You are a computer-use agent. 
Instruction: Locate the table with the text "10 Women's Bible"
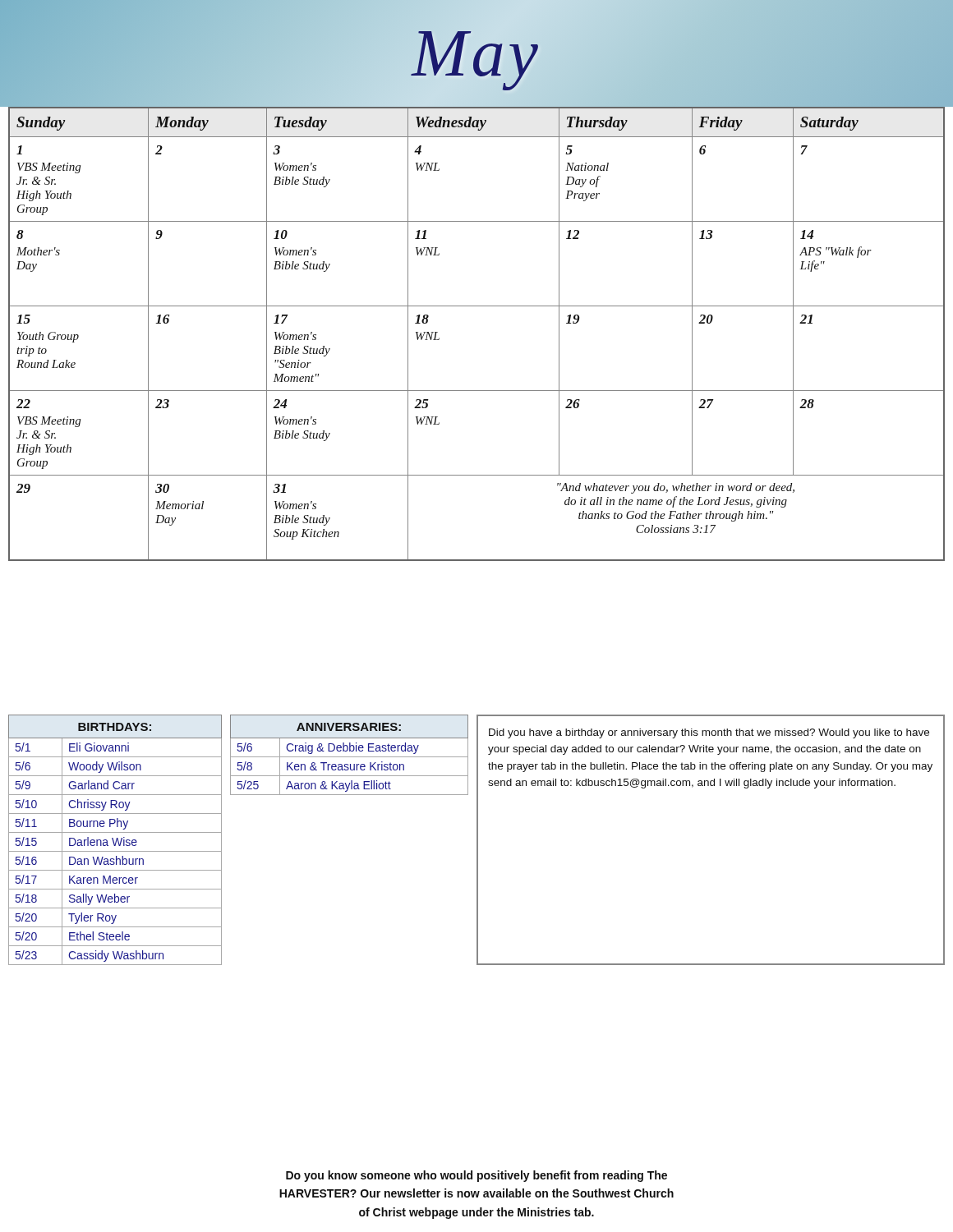[476, 334]
